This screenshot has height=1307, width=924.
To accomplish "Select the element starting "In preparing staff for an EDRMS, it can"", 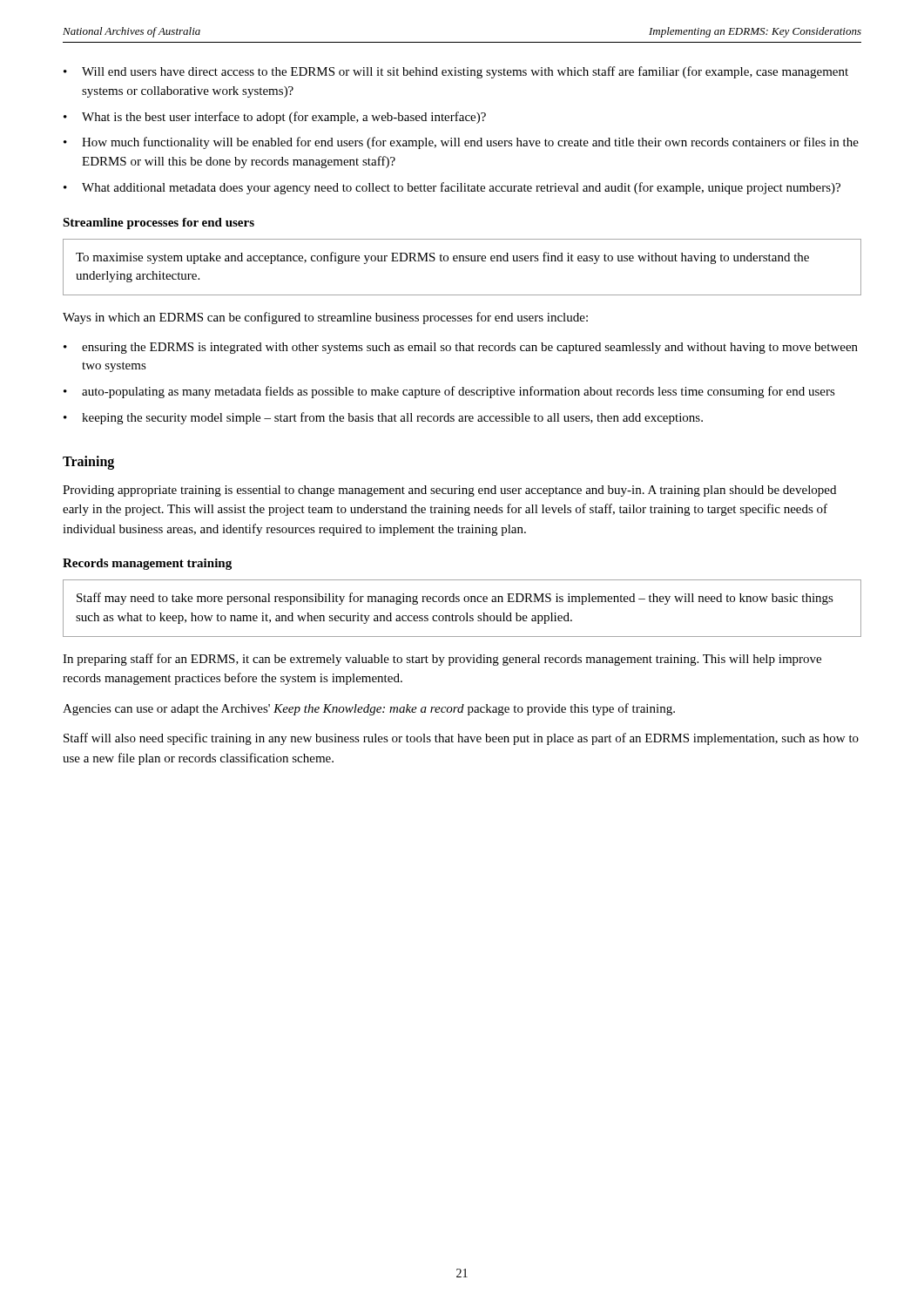I will click(x=442, y=668).
